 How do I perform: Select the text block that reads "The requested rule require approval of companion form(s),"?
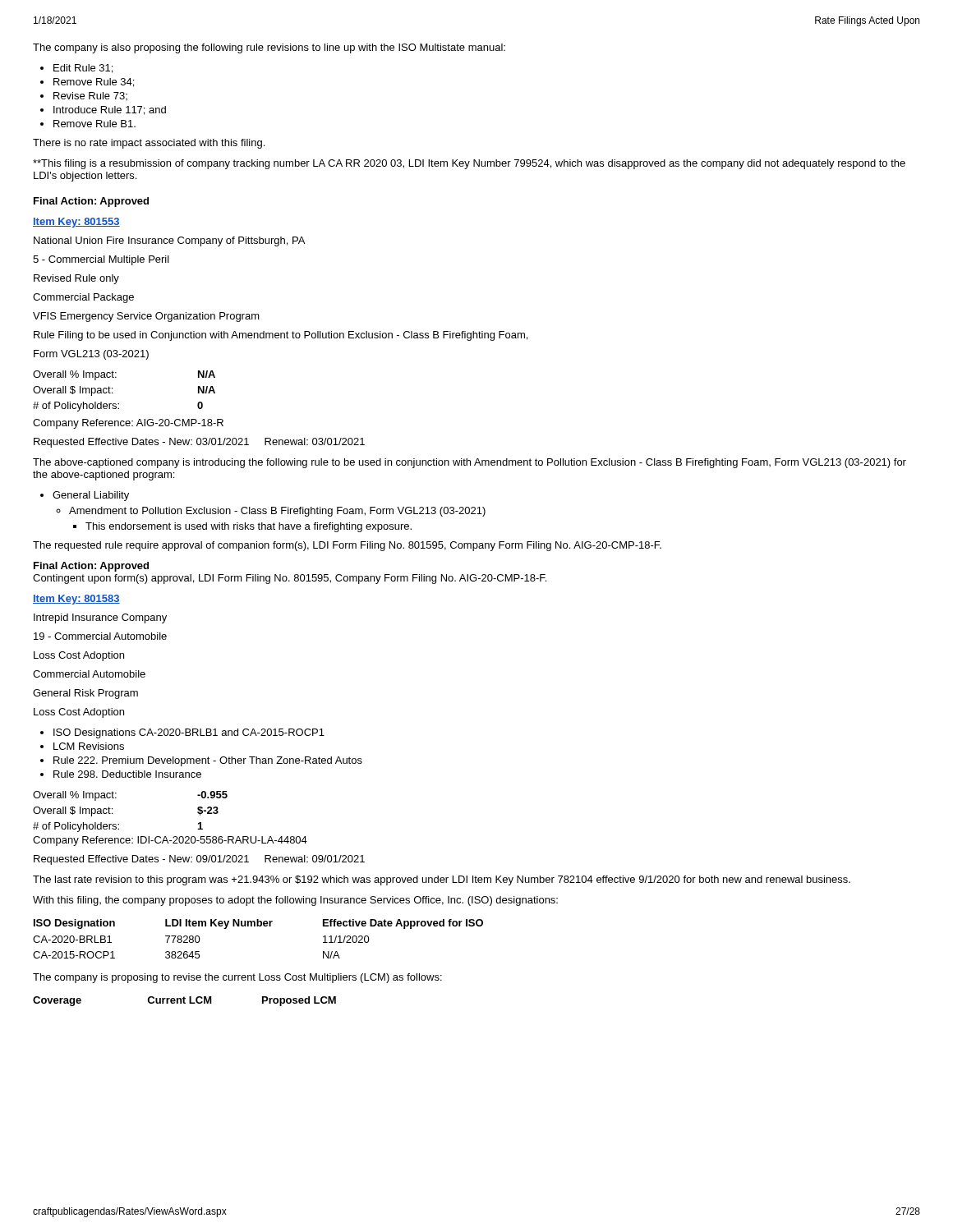point(476,545)
